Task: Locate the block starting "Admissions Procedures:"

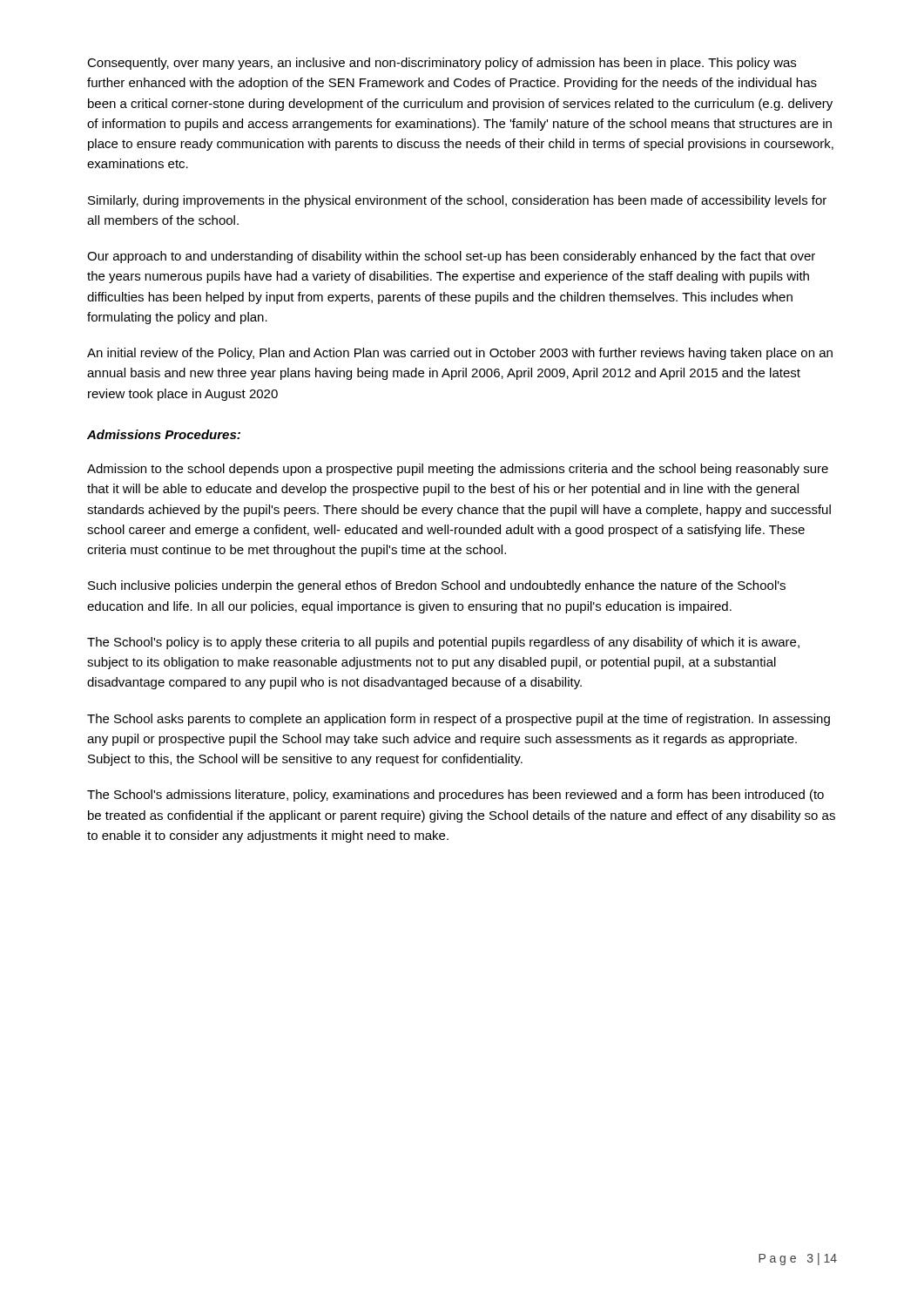Action: pyautogui.click(x=164, y=434)
